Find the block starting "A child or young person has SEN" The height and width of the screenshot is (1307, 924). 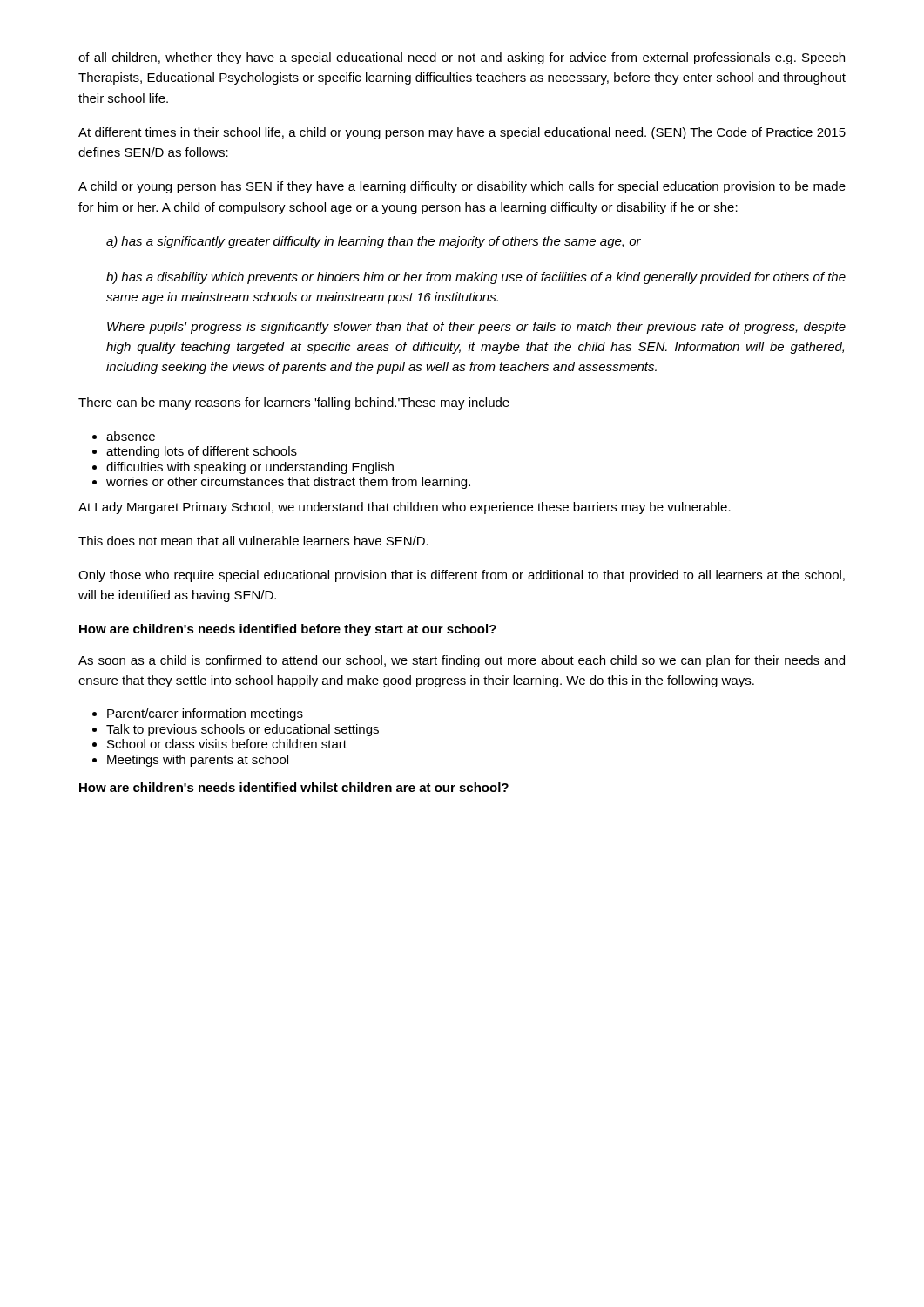(x=462, y=196)
